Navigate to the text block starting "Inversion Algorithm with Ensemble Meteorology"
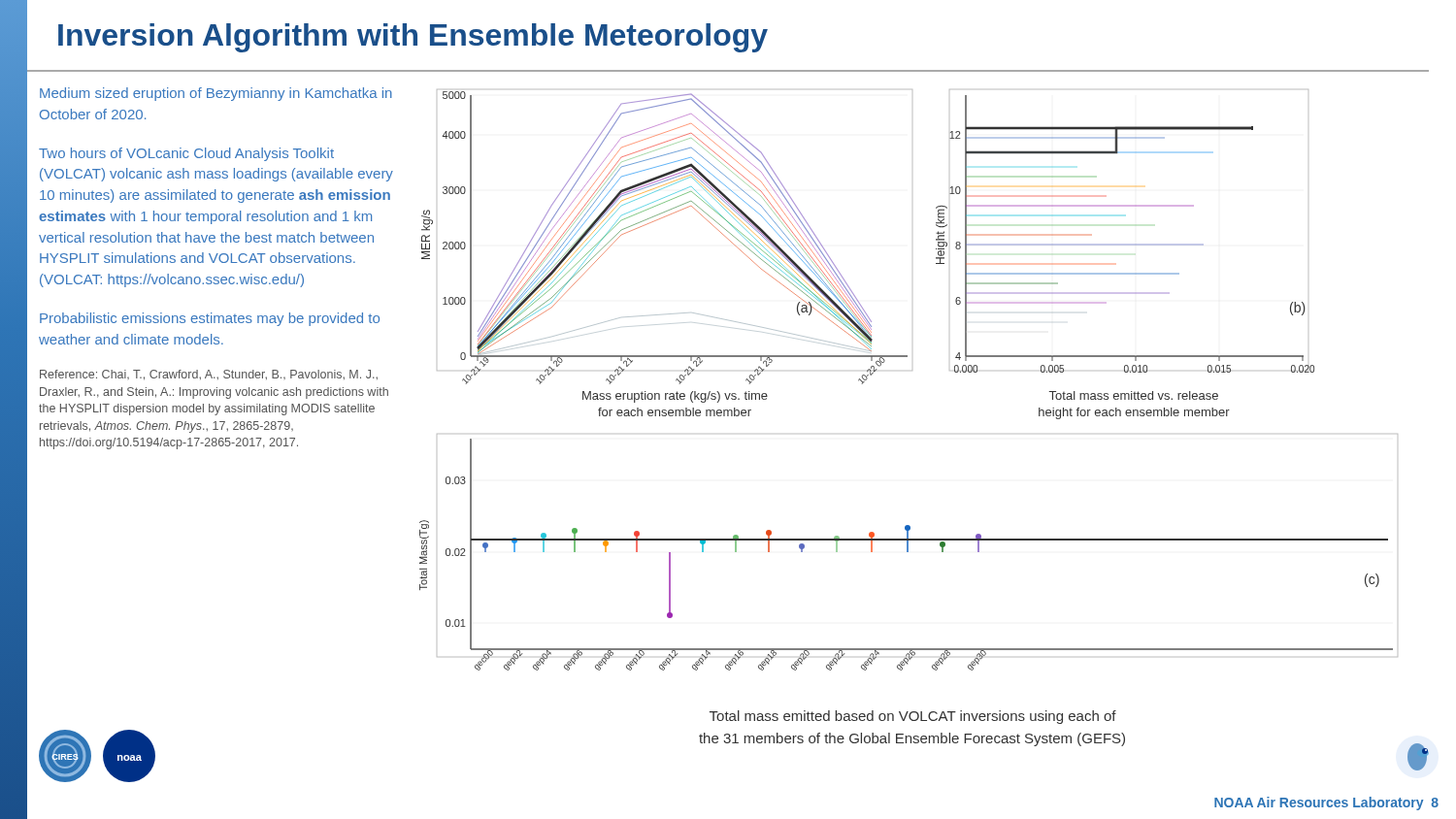Image resolution: width=1456 pixels, height=819 pixels. click(x=412, y=34)
